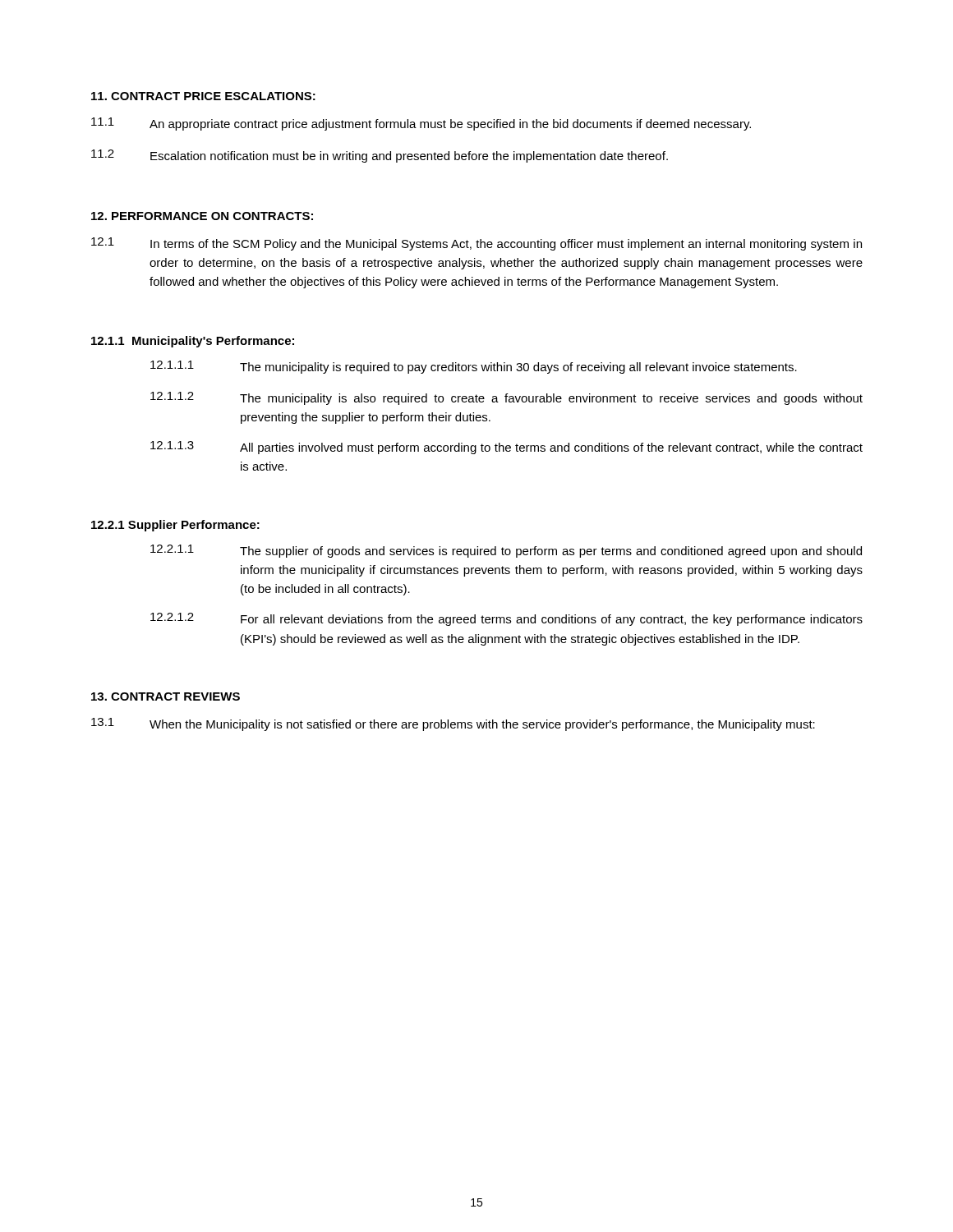Point to "12.2.1 Supplier Performance:"
The height and width of the screenshot is (1232, 953).
tap(175, 524)
